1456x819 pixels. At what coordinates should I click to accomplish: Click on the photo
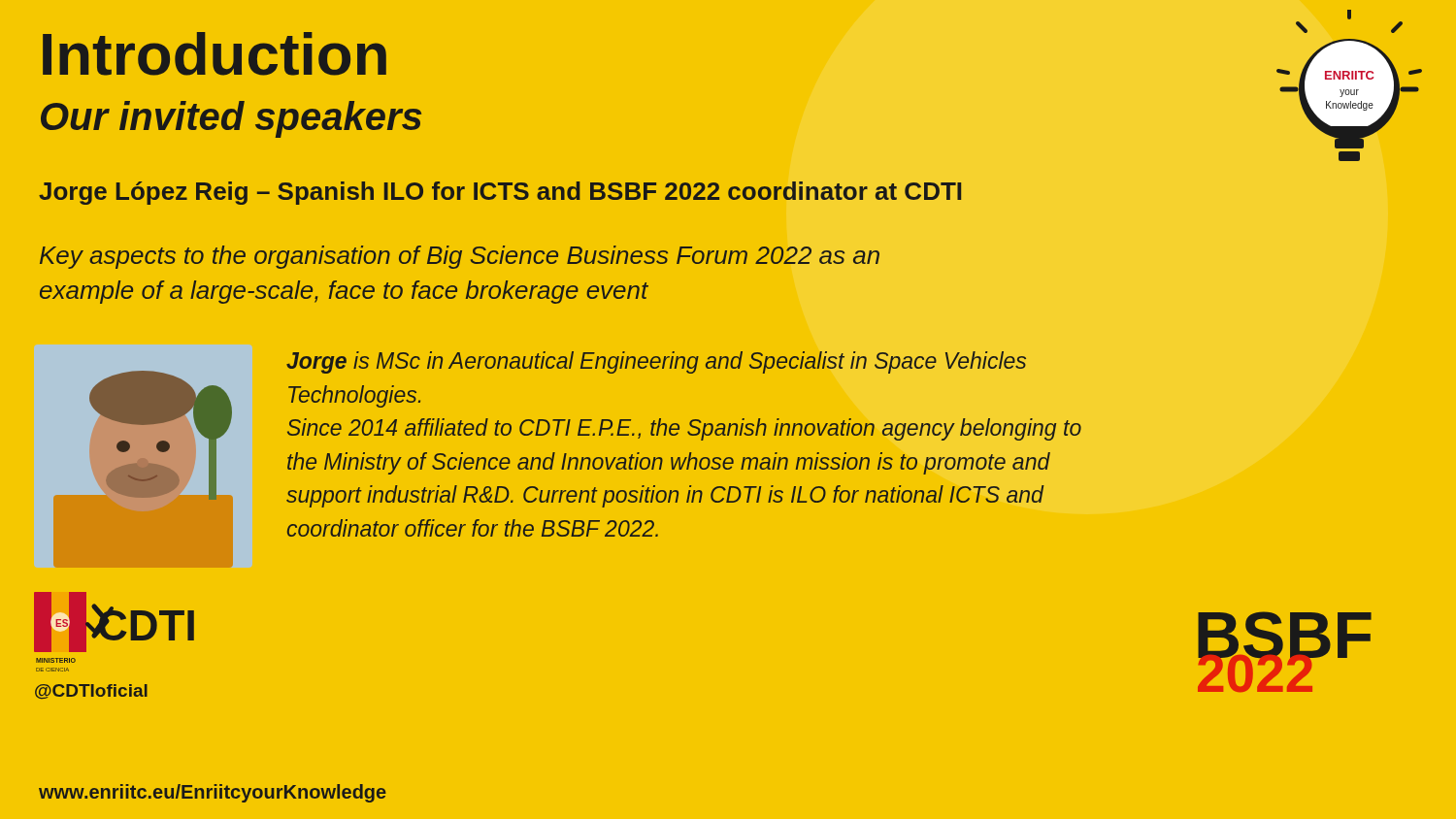coord(143,456)
